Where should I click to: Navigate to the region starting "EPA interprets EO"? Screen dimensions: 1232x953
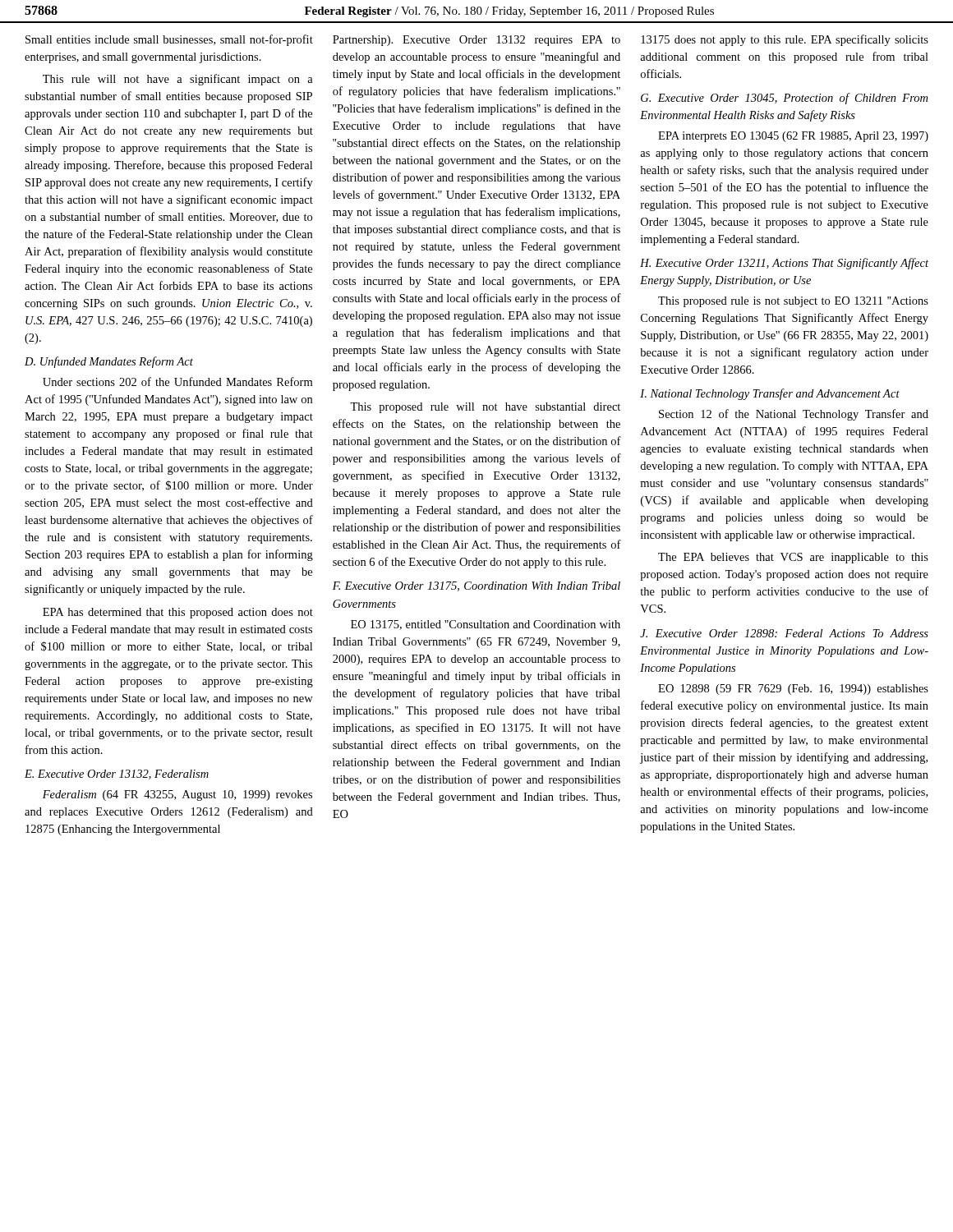784,188
